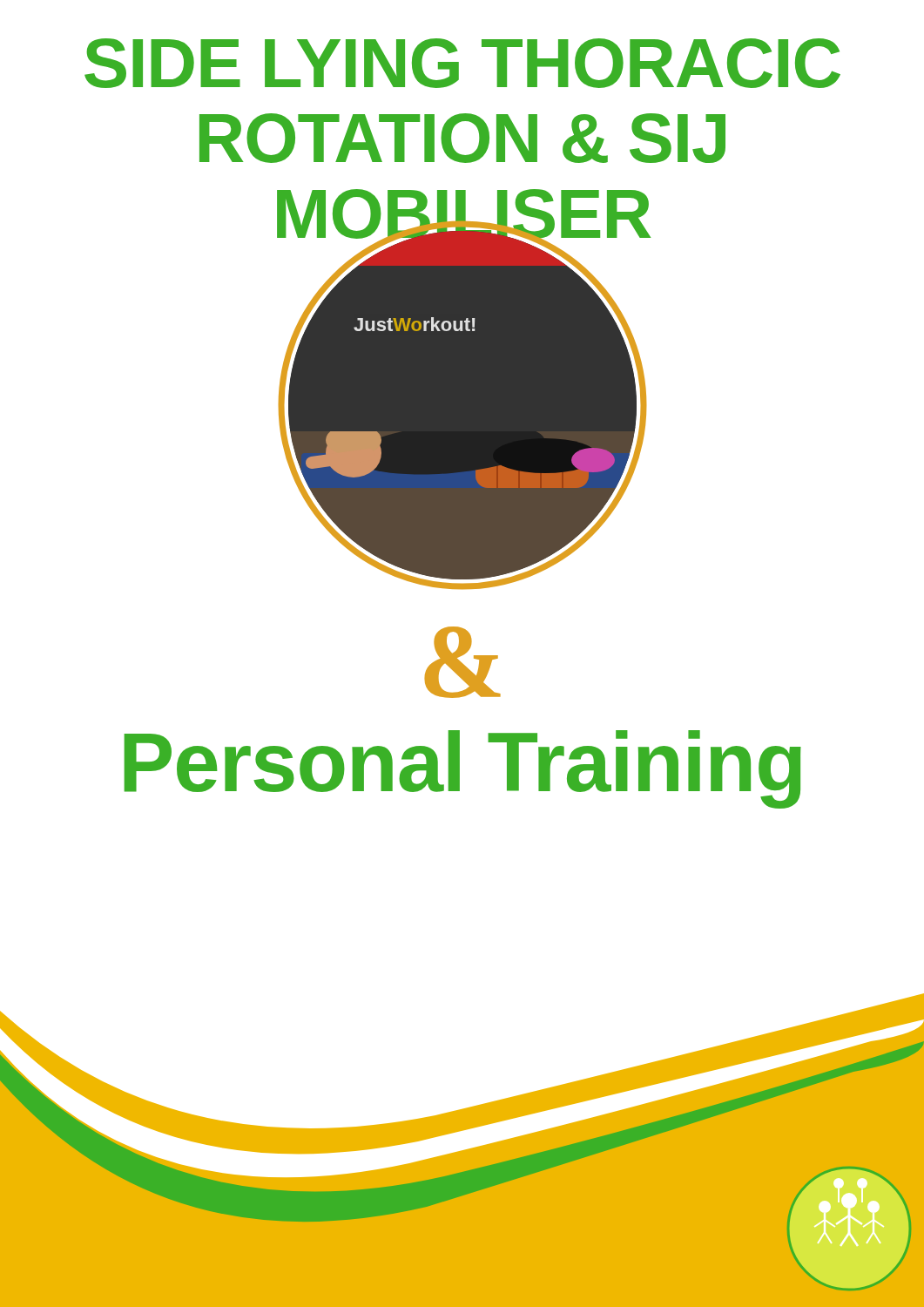Find the photo

(x=462, y=405)
